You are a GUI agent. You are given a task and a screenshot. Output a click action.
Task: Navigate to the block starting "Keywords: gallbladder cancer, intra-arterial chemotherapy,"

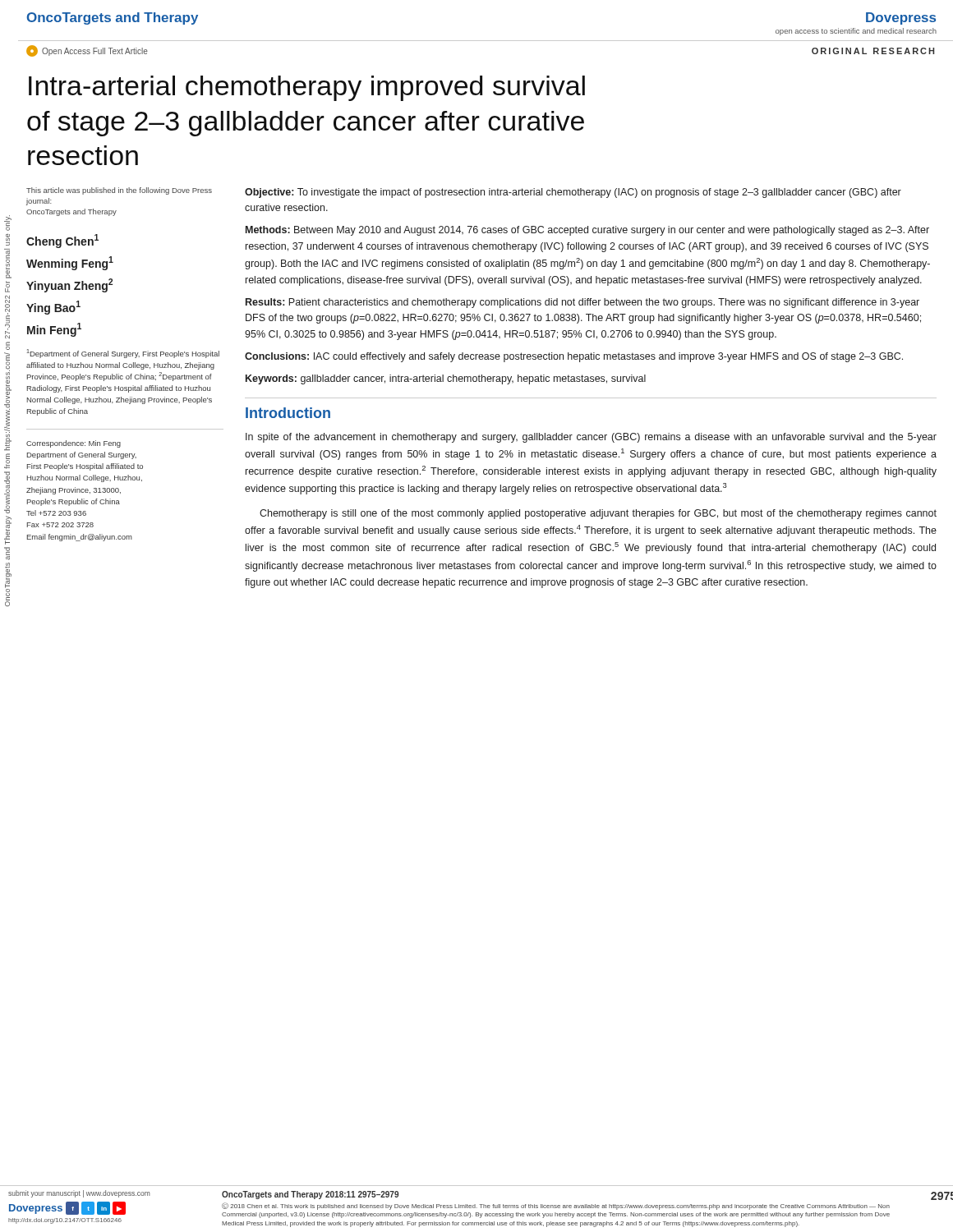click(591, 380)
